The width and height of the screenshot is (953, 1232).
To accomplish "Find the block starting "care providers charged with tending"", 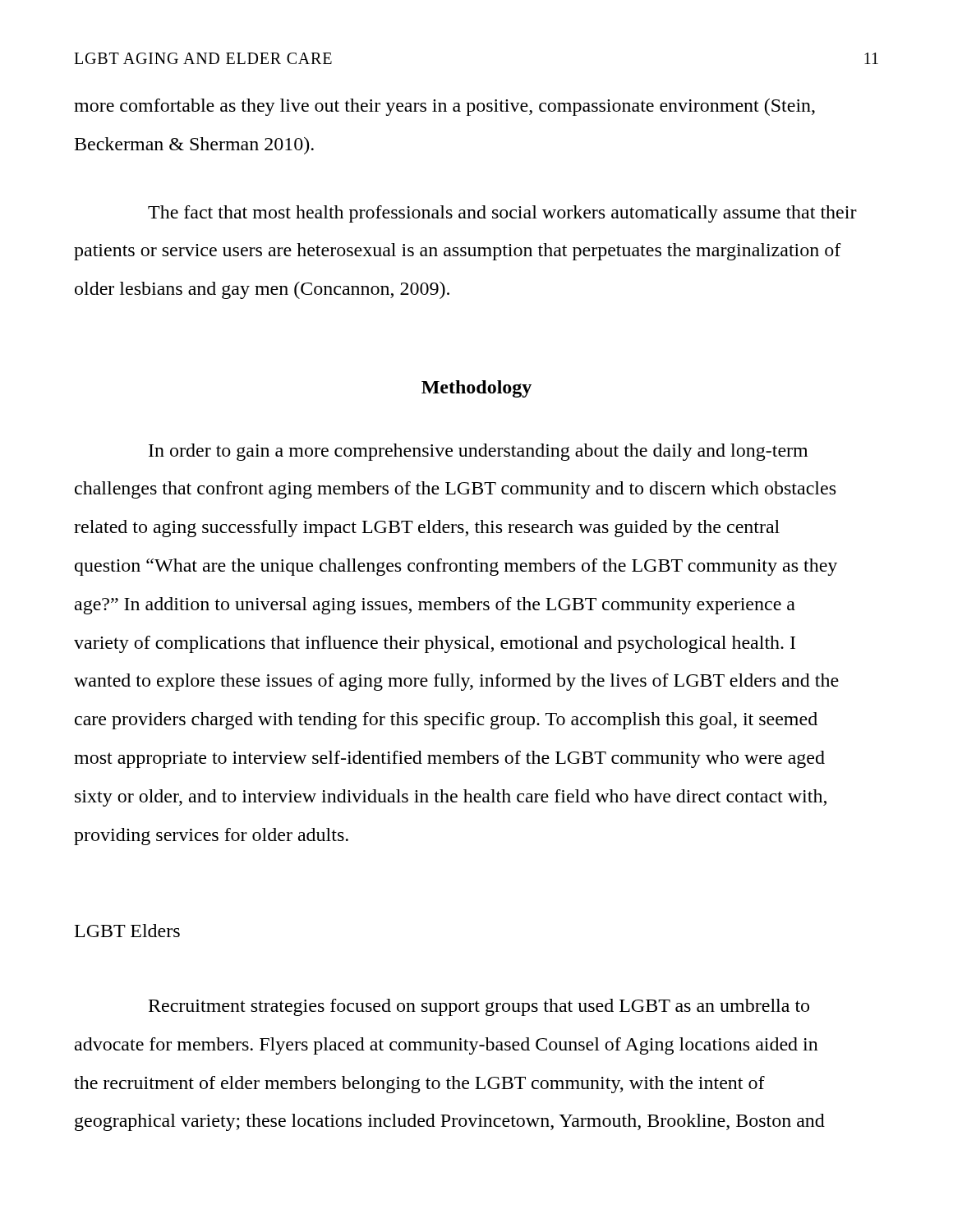I will point(446,719).
